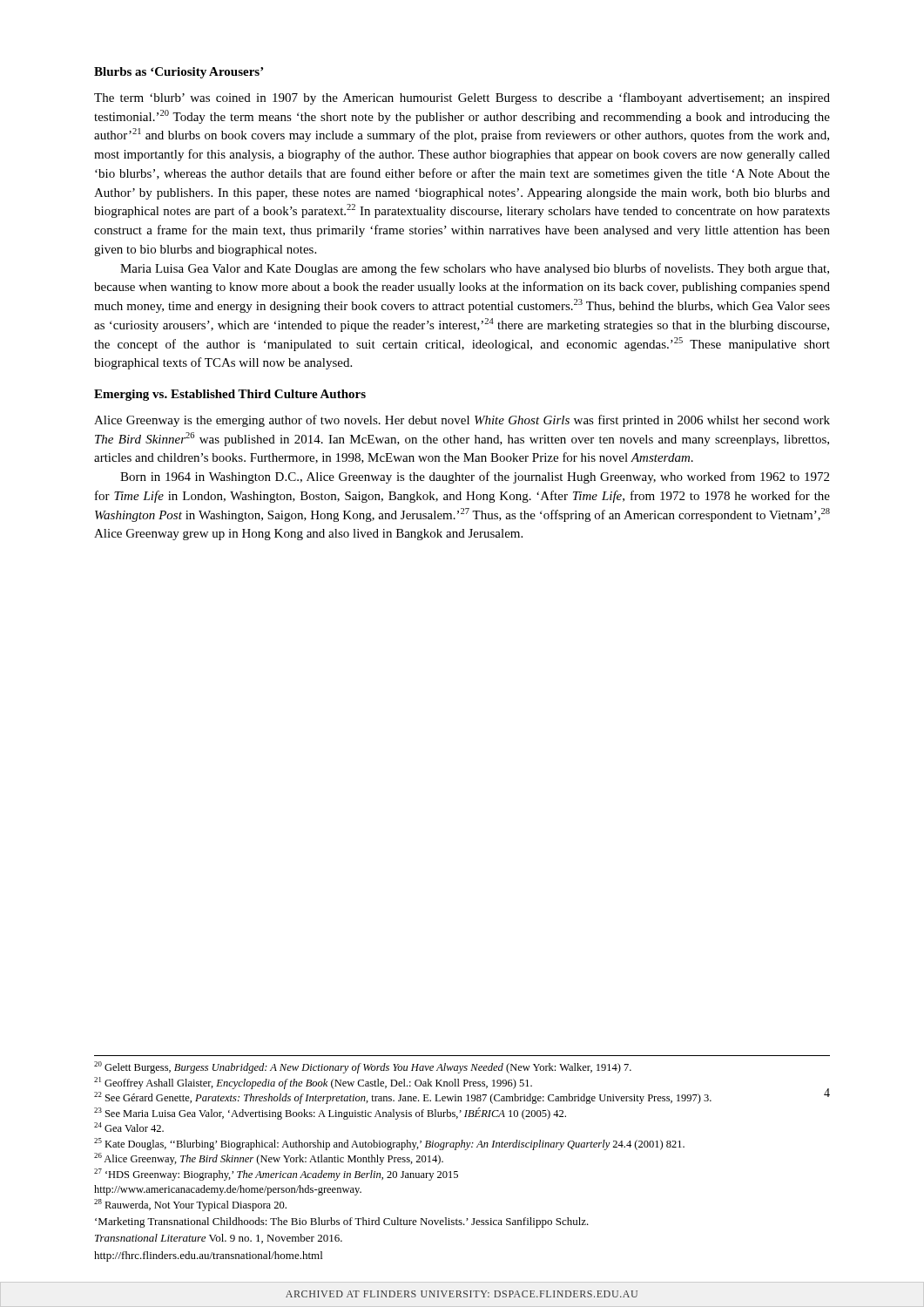924x1307 pixels.
Task: Point to the text starting "27 ‘HDS Greenway: Biography,’ The American"
Action: point(276,1174)
